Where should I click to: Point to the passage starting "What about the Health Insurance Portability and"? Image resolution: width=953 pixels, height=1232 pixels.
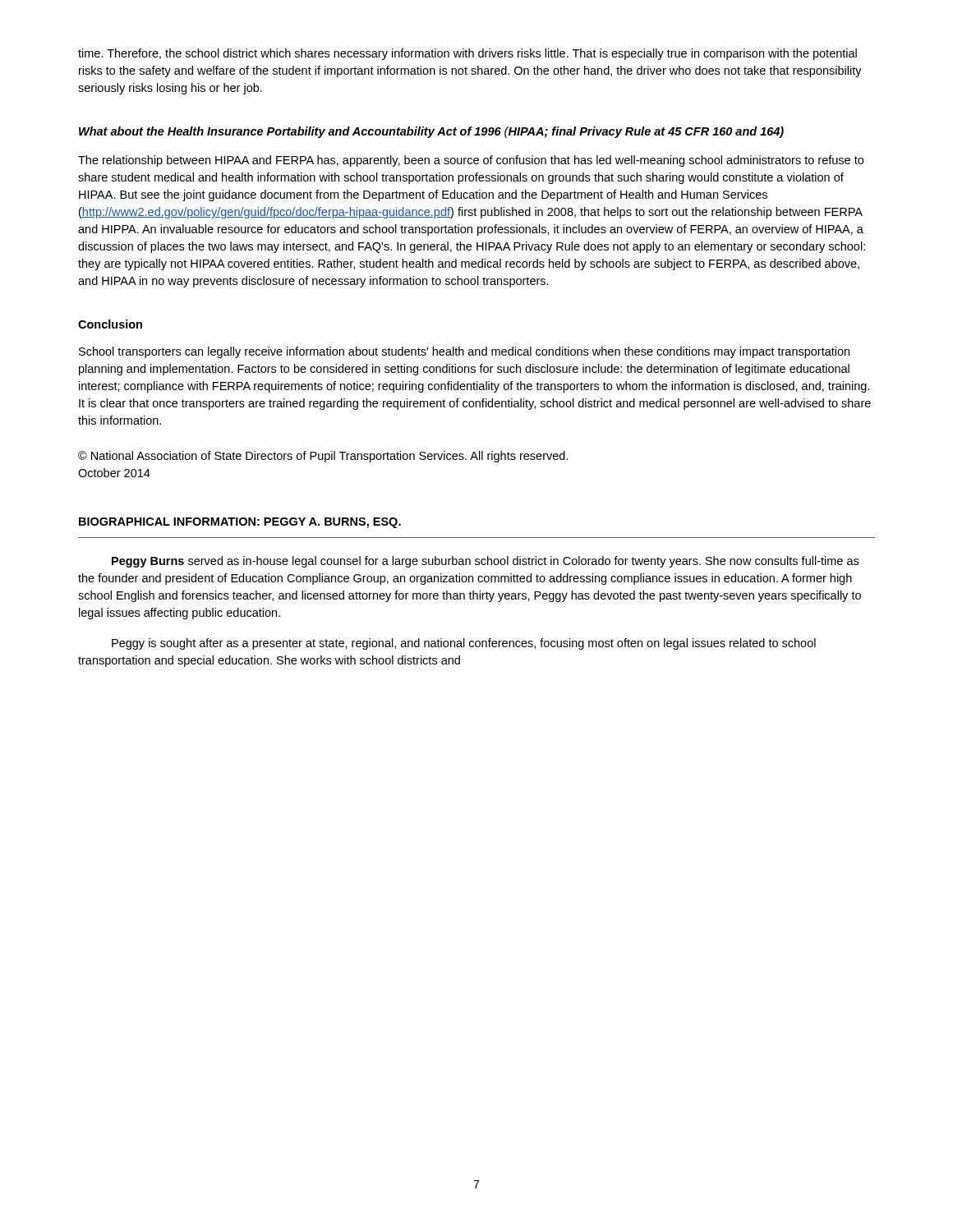click(431, 131)
